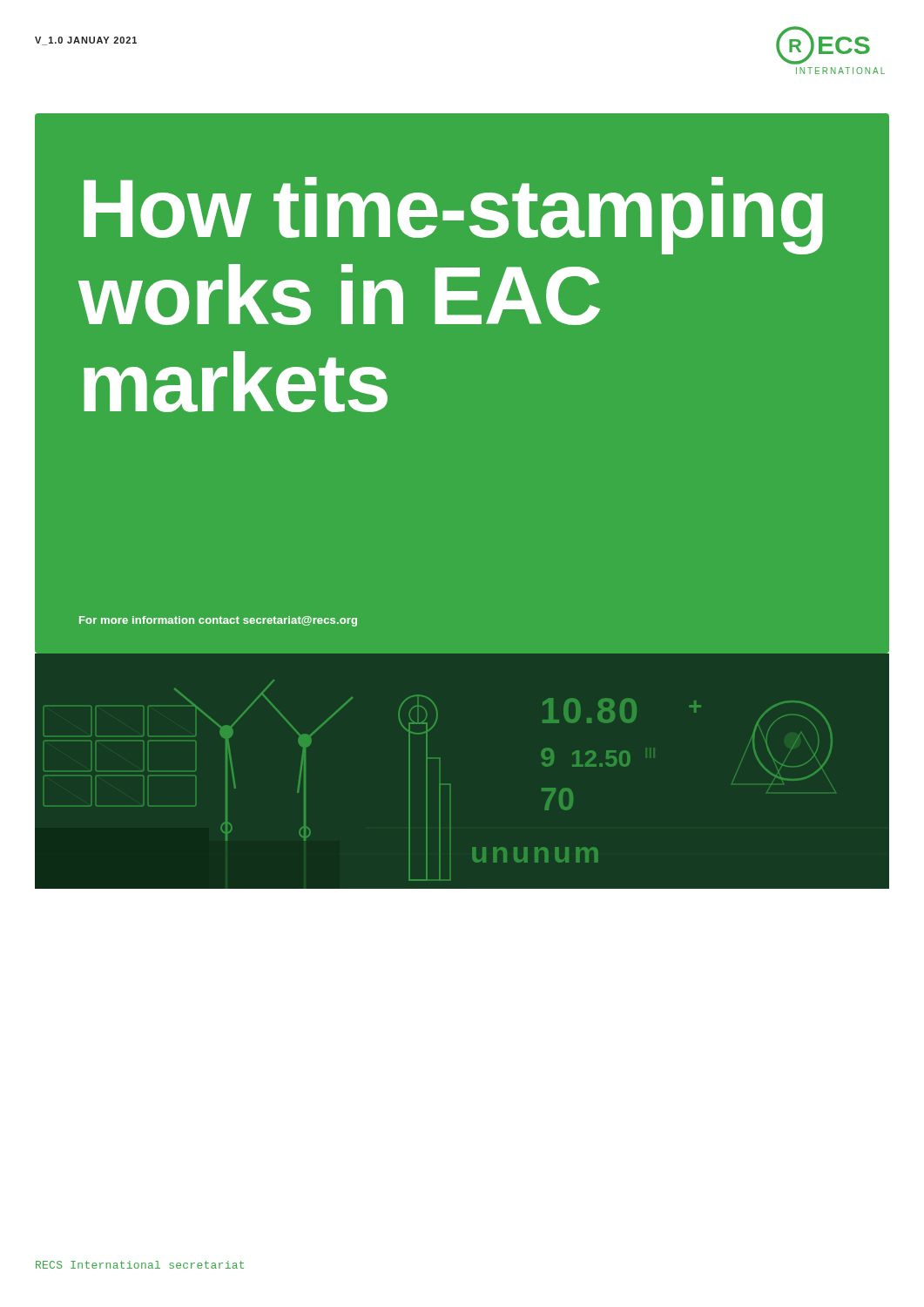Where does it say "How time-stampingworks in EAC markets"?
The image size is (924, 1307).
462,296
